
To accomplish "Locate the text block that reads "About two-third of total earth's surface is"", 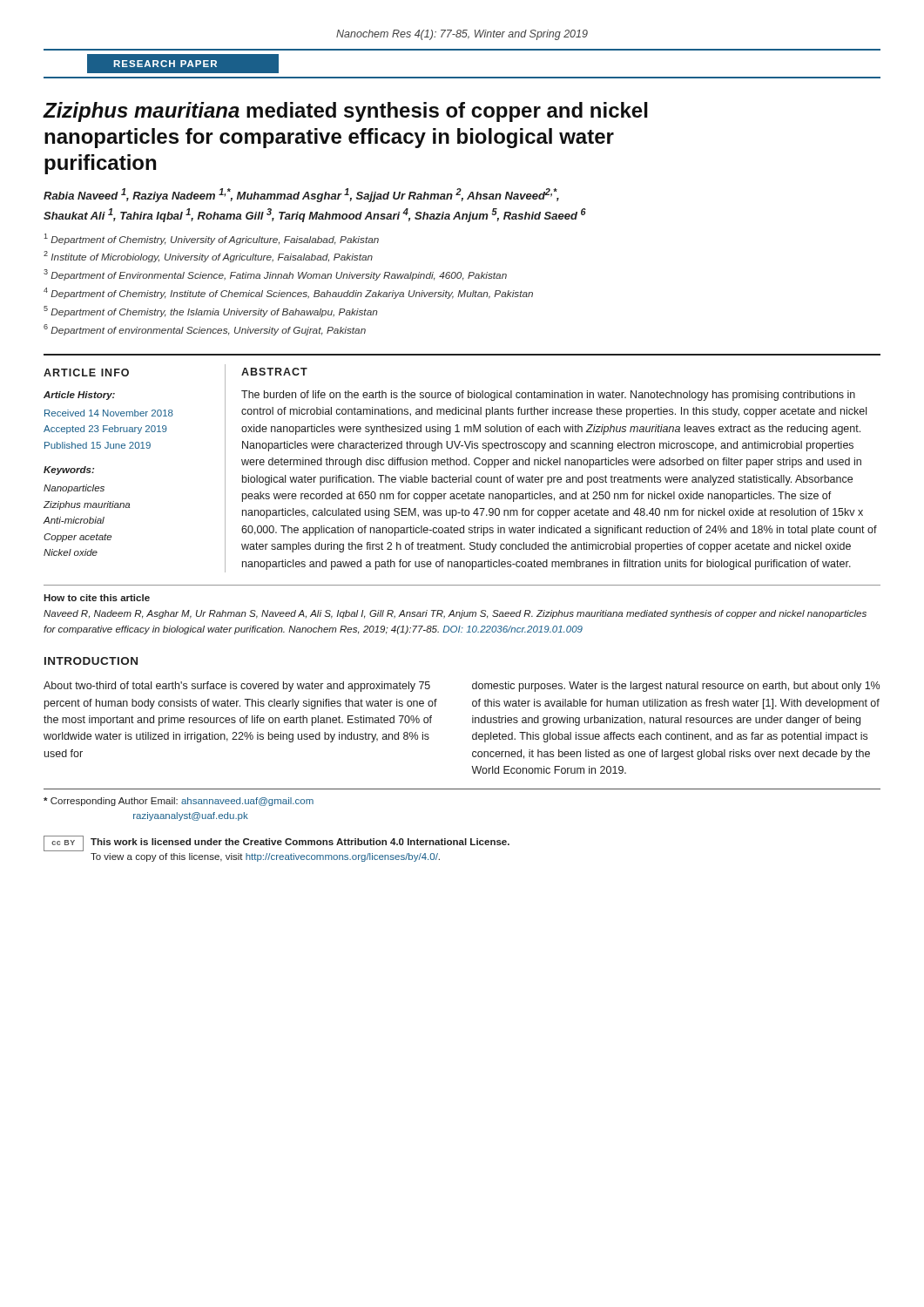I will click(240, 720).
